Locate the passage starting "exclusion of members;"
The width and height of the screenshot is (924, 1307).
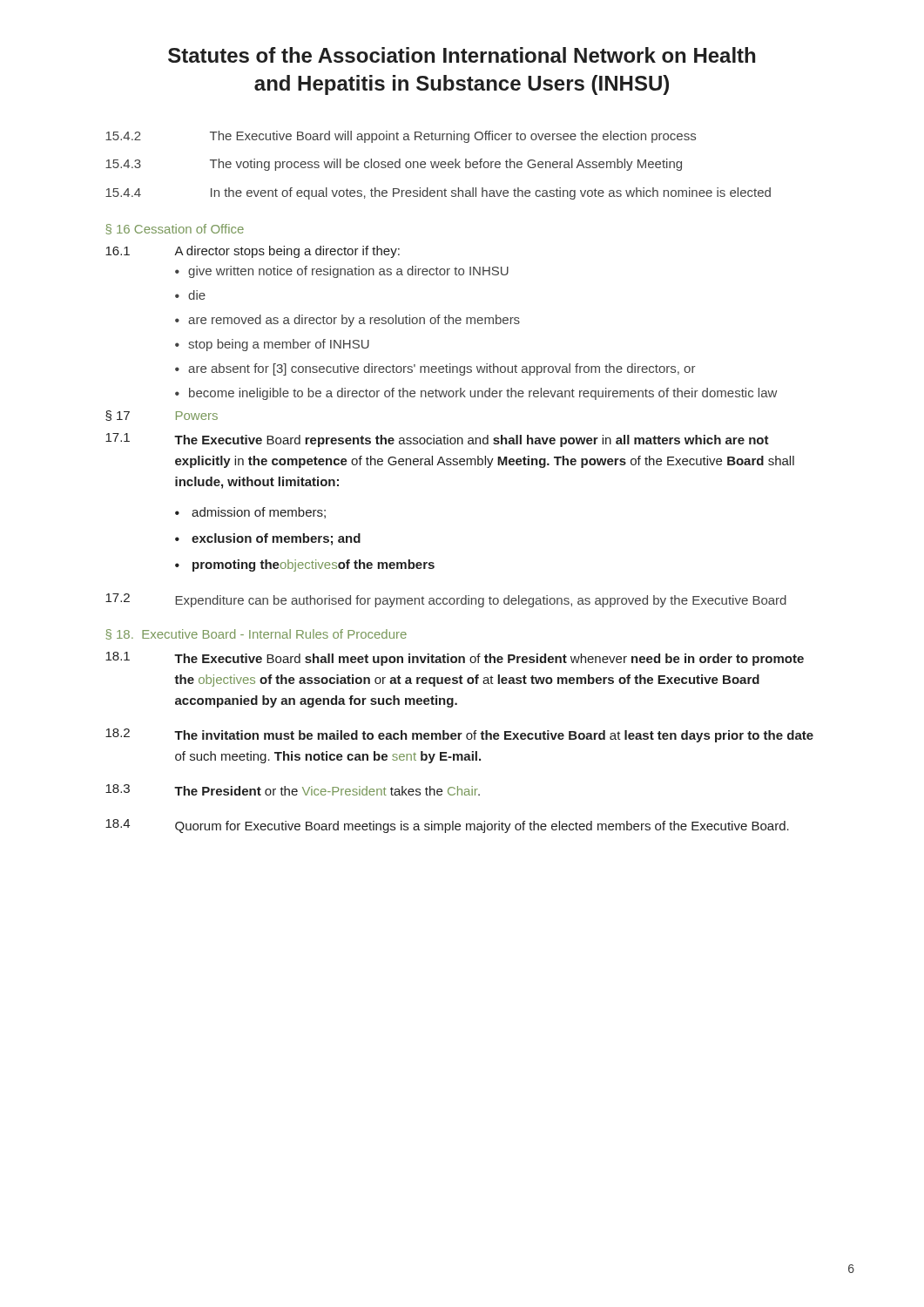tap(276, 539)
